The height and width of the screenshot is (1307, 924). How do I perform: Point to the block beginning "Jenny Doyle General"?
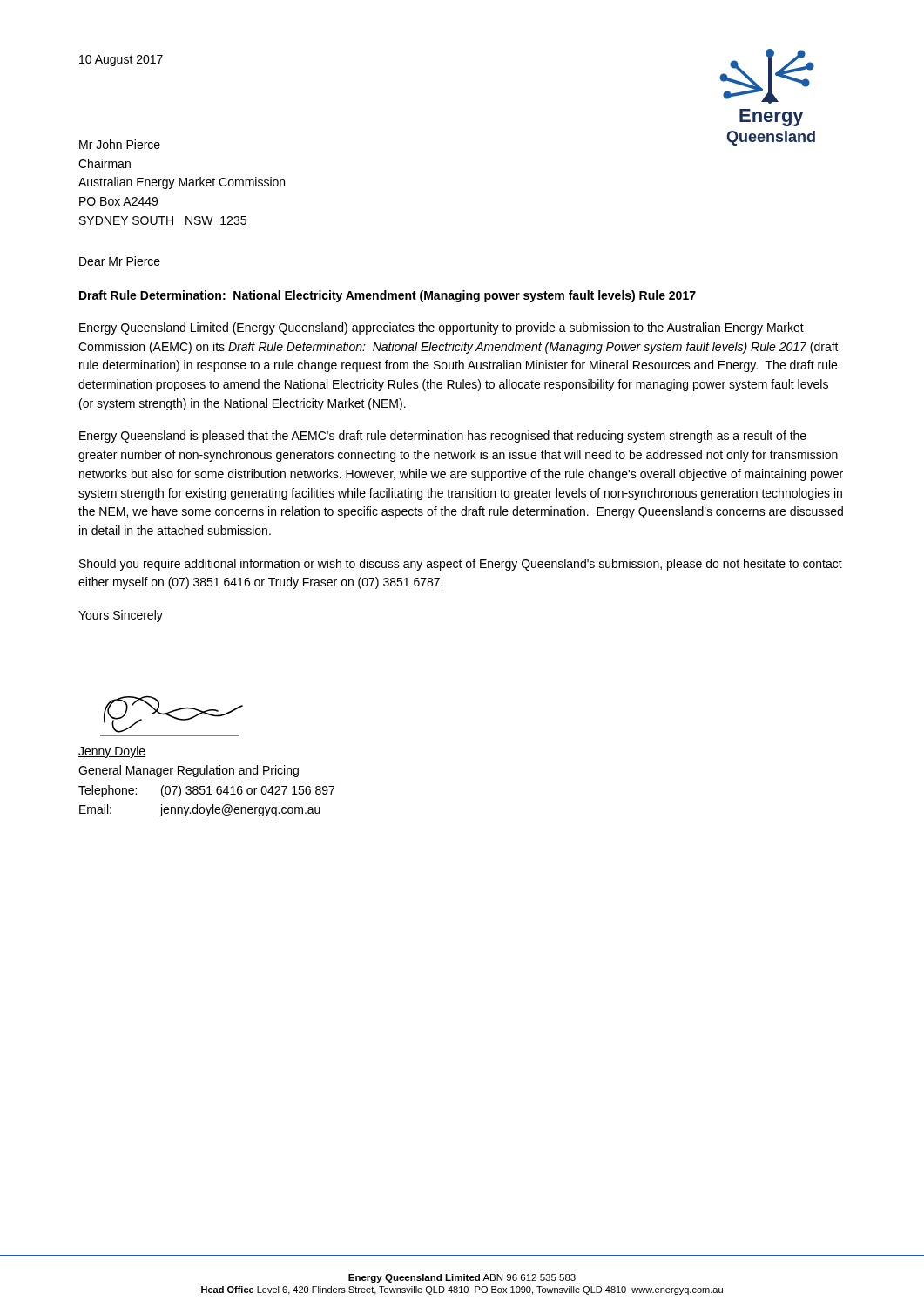207,782
